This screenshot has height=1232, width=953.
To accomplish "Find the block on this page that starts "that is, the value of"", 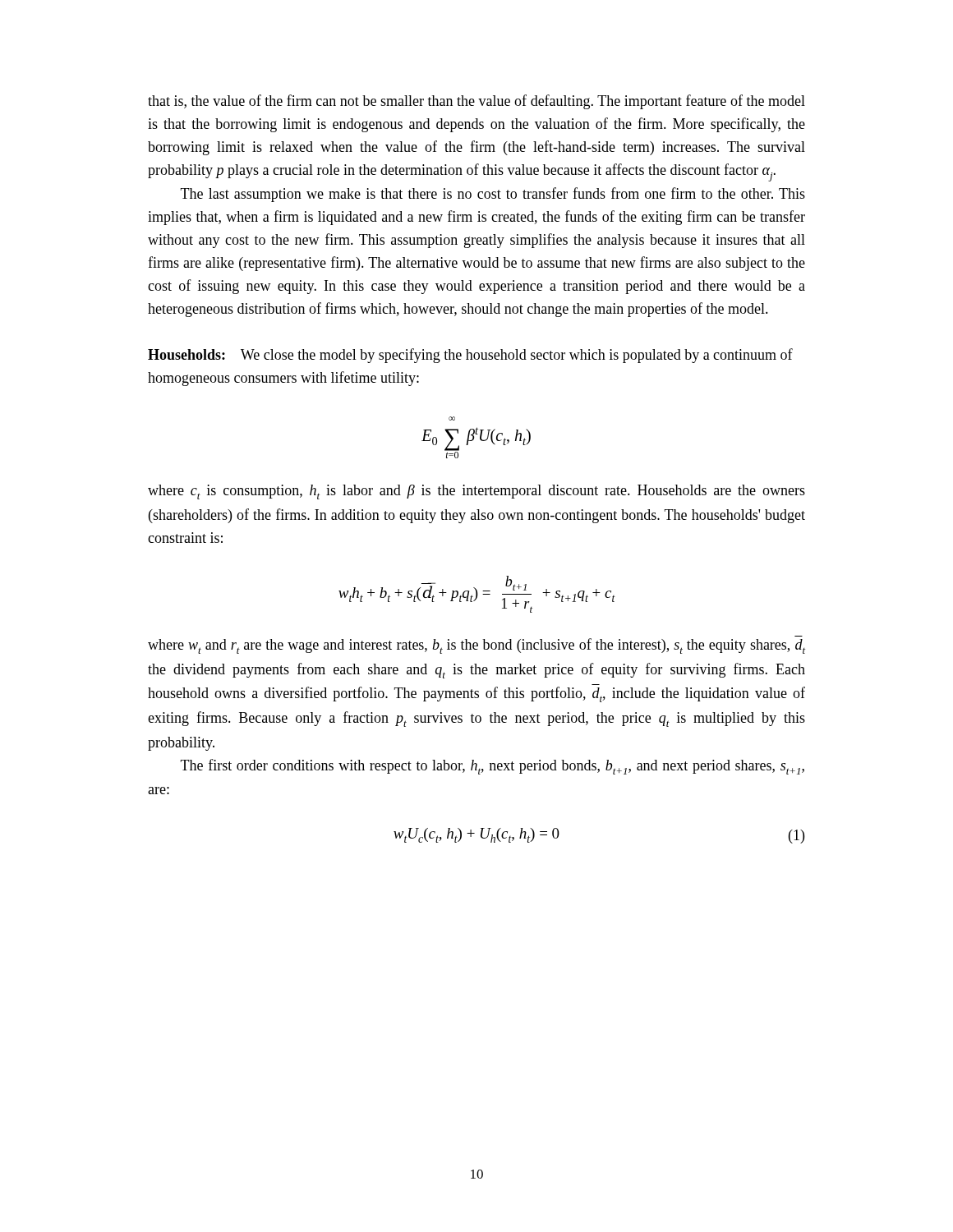I will pos(476,137).
